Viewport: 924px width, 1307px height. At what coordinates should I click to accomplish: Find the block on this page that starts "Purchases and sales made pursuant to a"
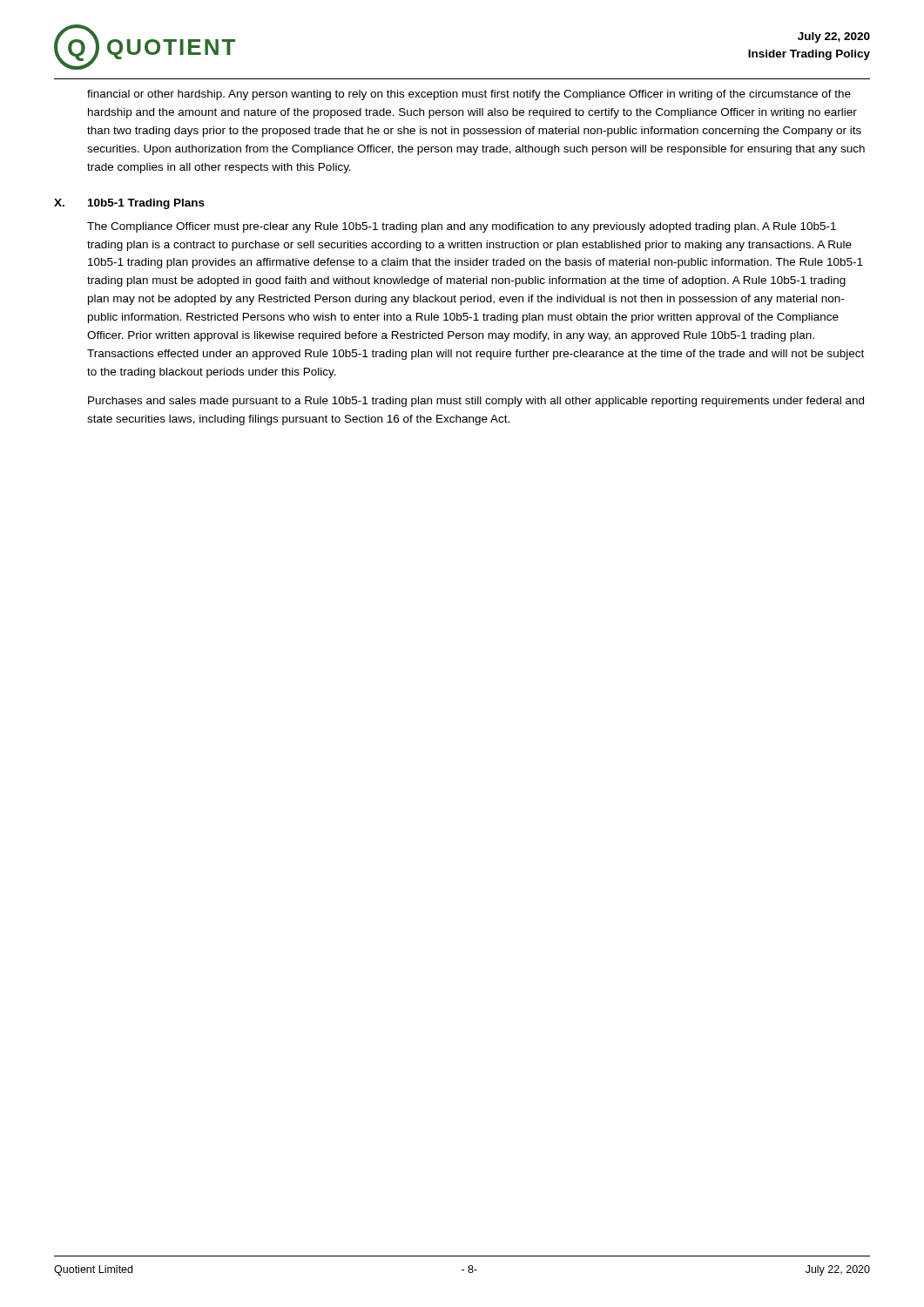tap(476, 409)
